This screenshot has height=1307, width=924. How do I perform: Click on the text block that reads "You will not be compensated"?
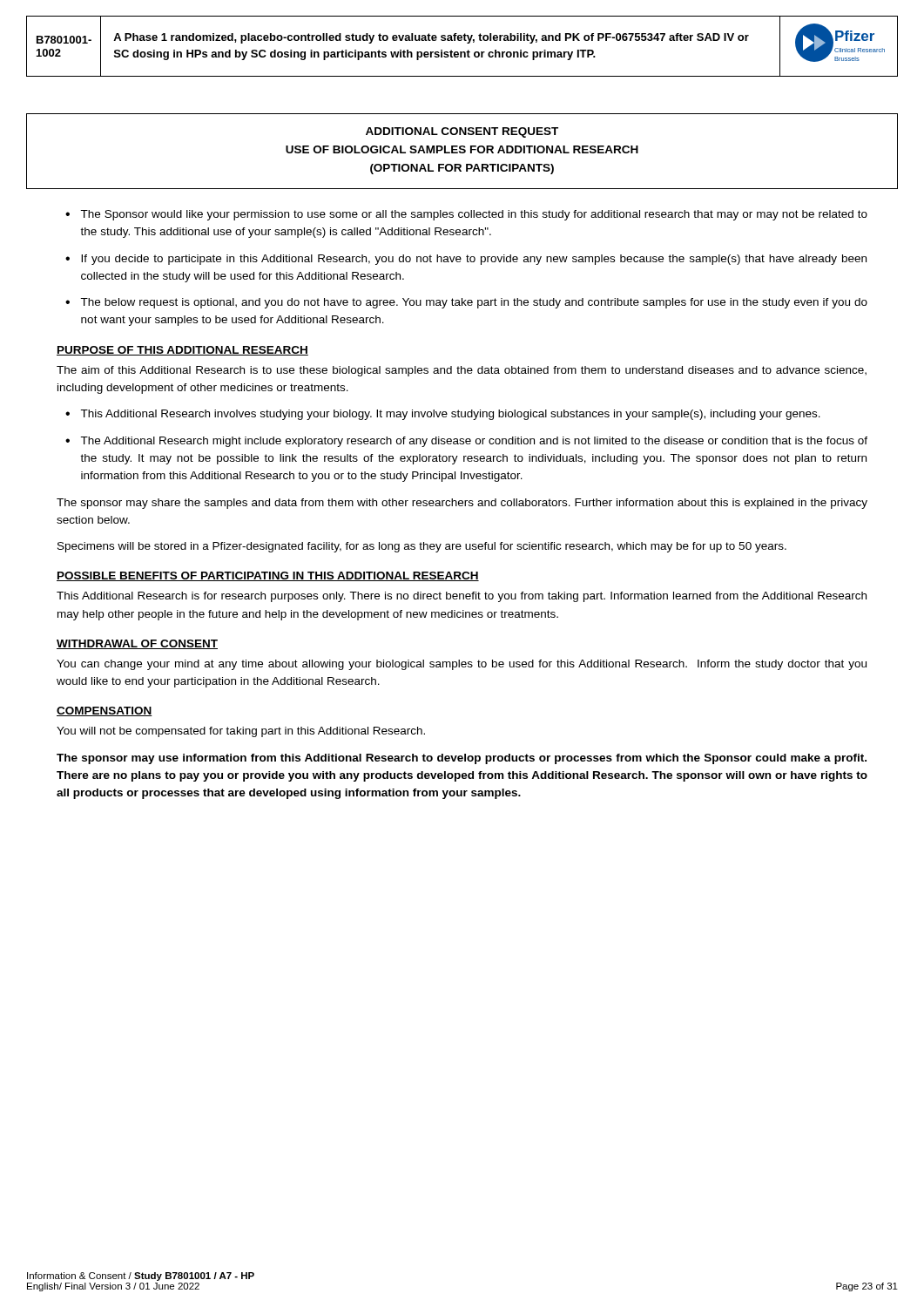coord(241,731)
